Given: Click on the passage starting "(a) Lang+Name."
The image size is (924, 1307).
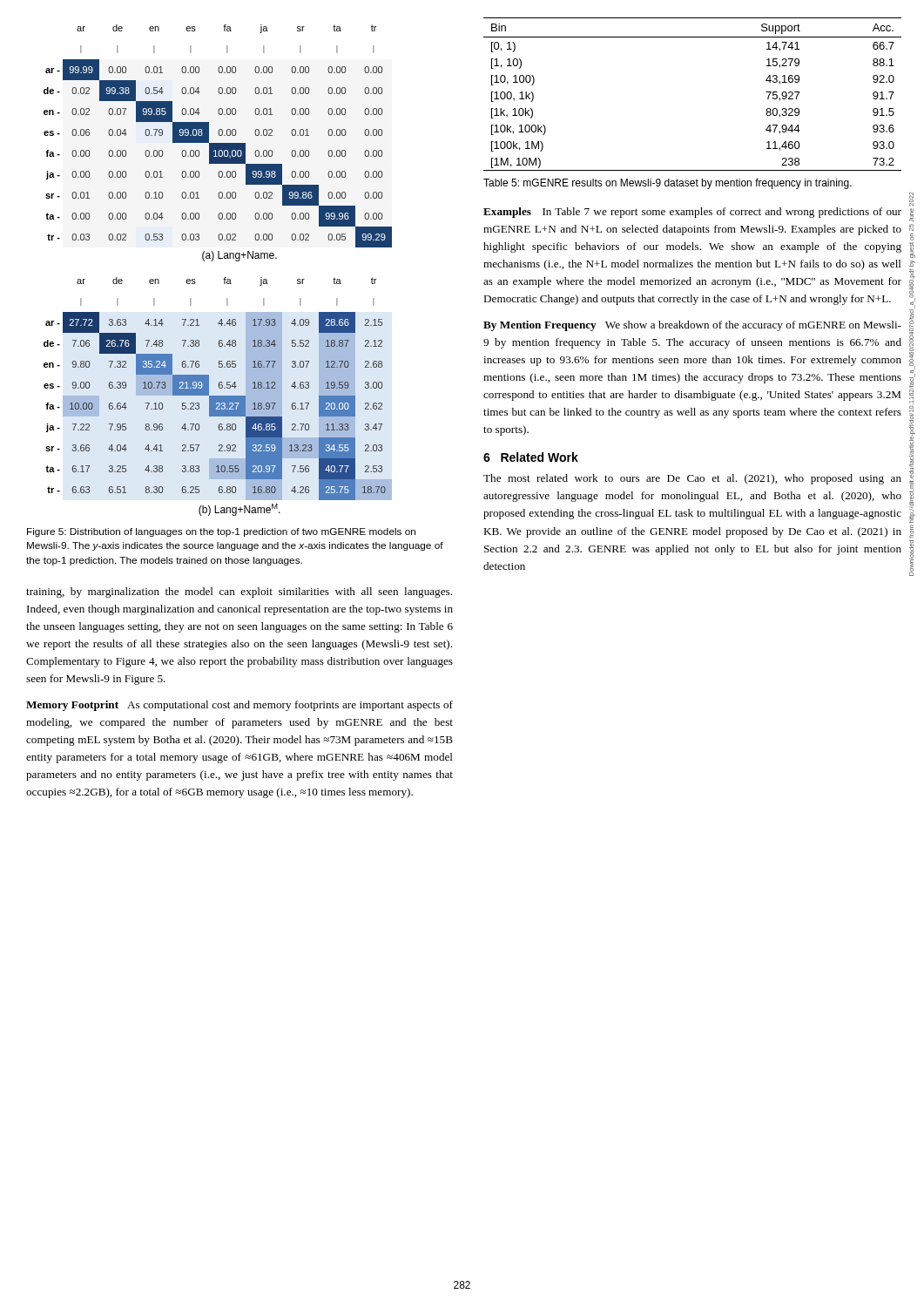Looking at the screenshot, I should click(240, 255).
